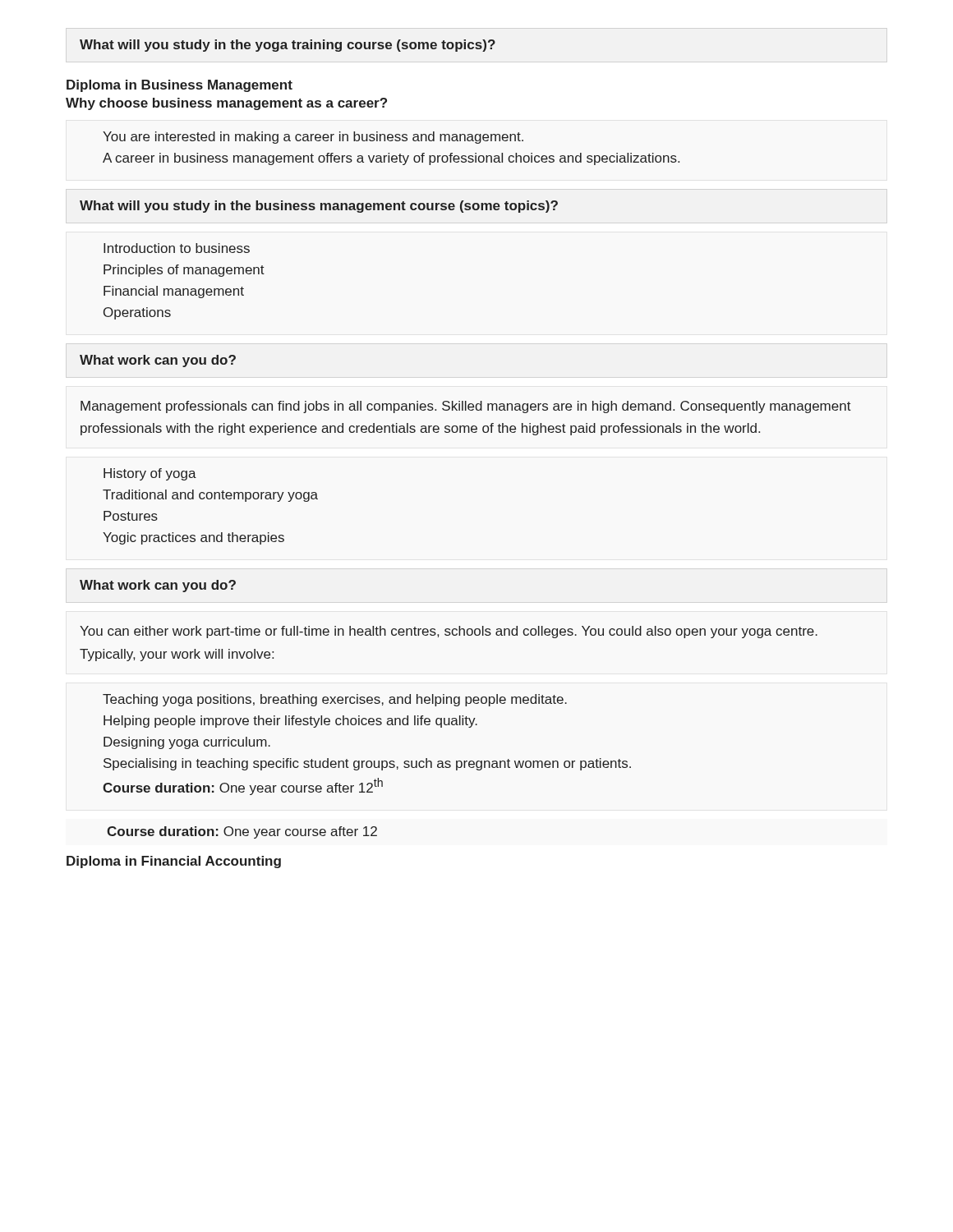Find the block on this page that starts "You are interested"
The width and height of the screenshot is (953, 1232).
click(x=488, y=137)
